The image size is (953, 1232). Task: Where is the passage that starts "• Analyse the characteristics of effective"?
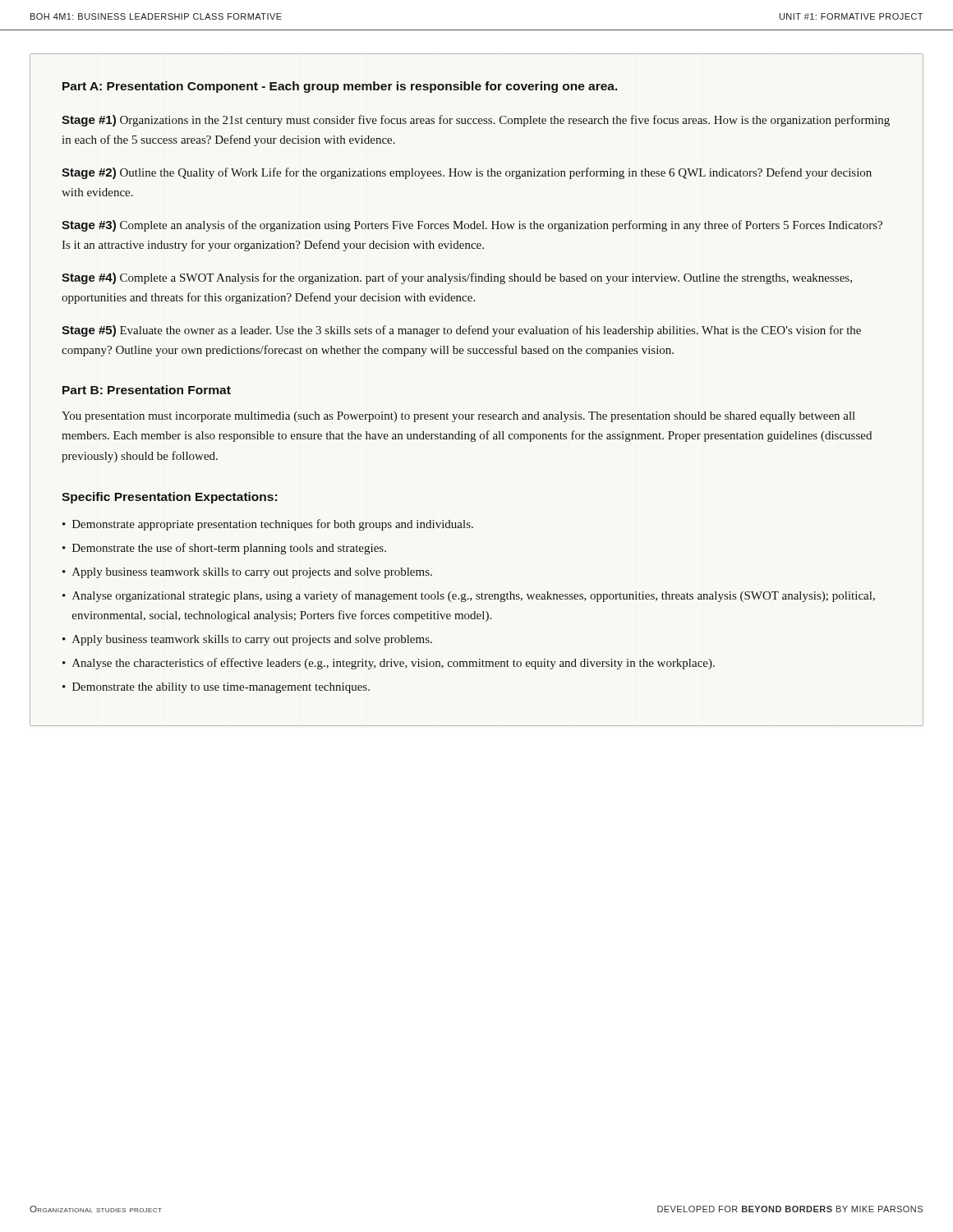(x=389, y=663)
